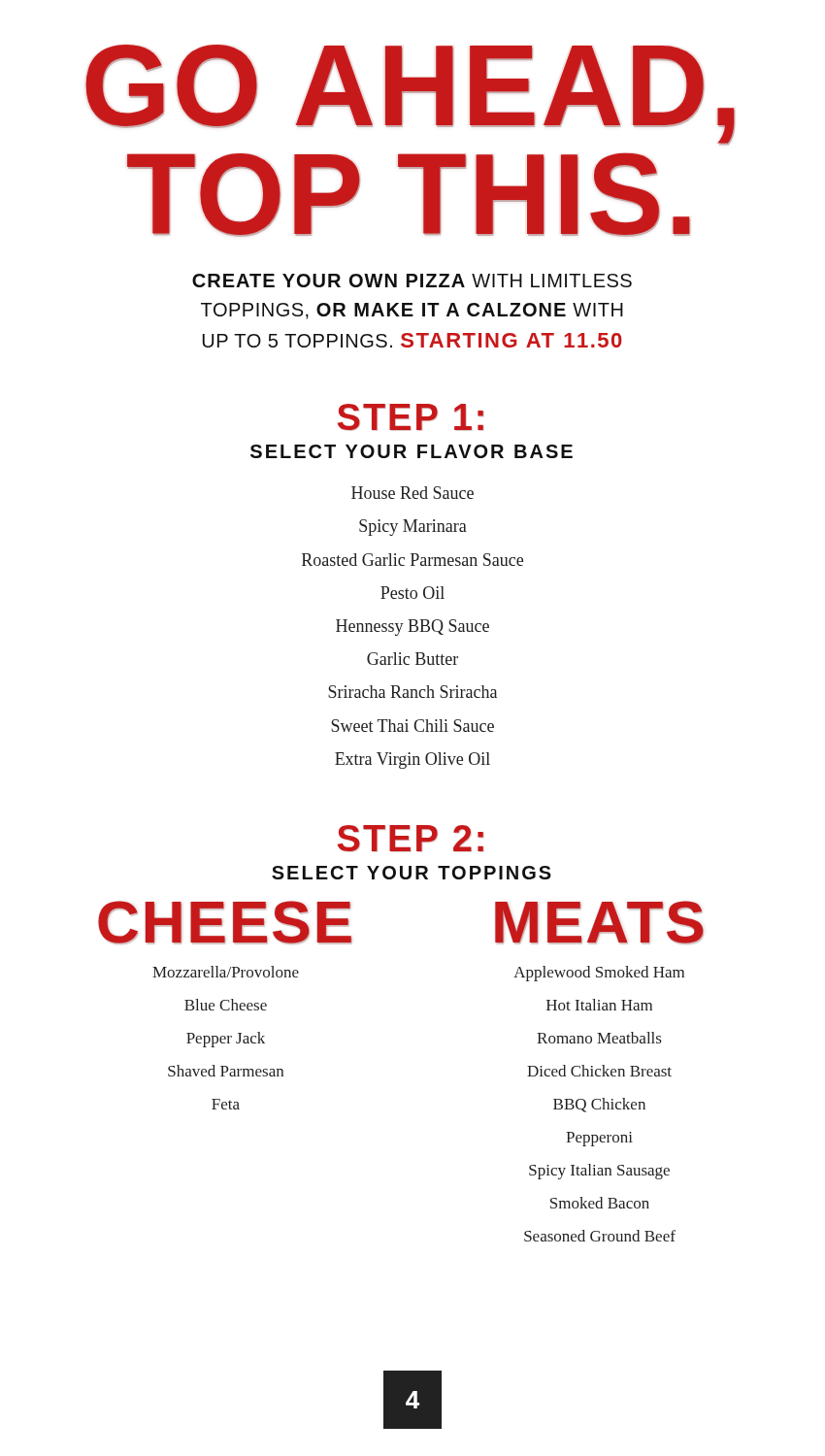This screenshot has width=825, height=1456.
Task: Navigate to the element starting "Spicy Marinara"
Action: click(x=412, y=526)
